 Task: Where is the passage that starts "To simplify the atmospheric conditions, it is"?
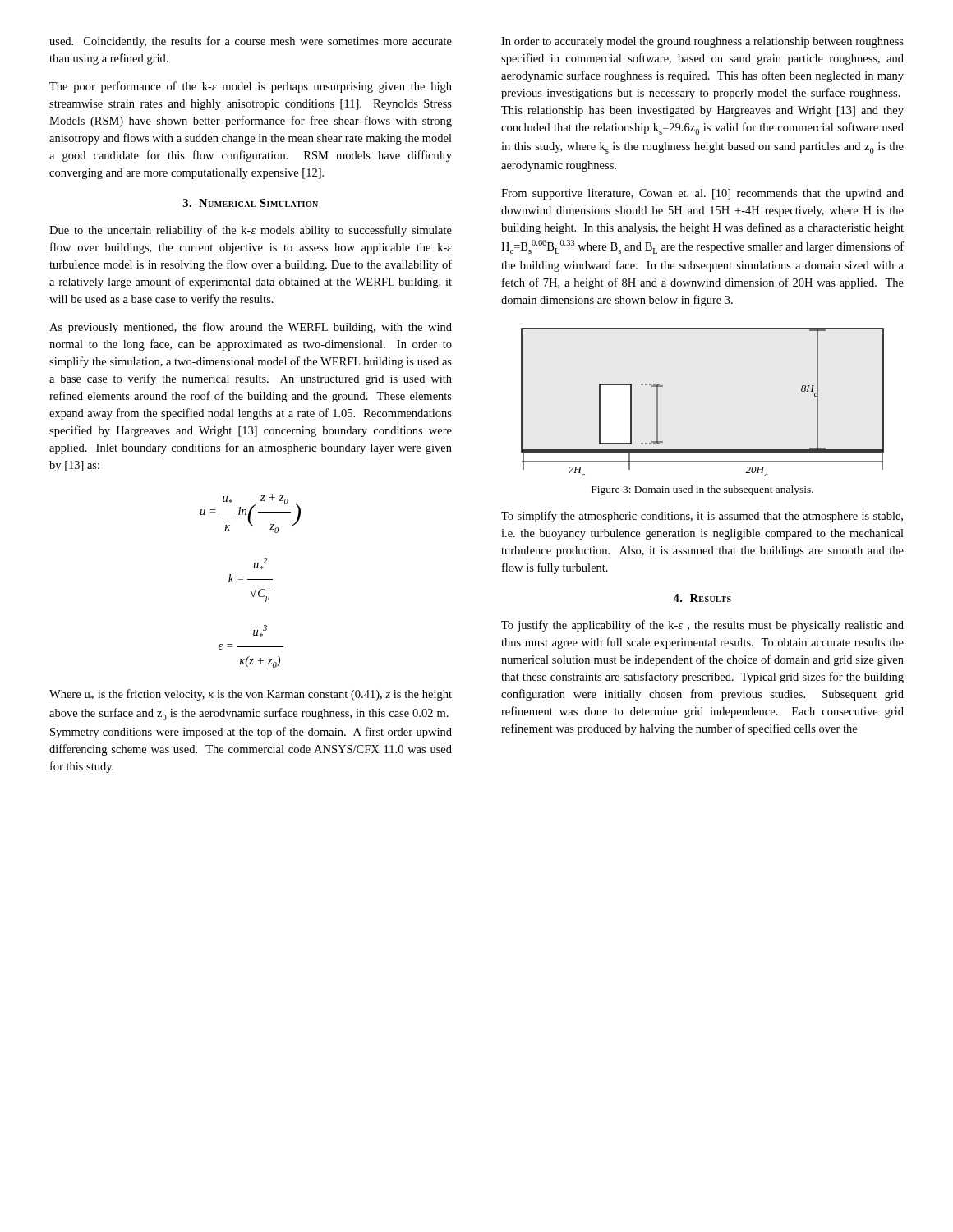pos(702,542)
